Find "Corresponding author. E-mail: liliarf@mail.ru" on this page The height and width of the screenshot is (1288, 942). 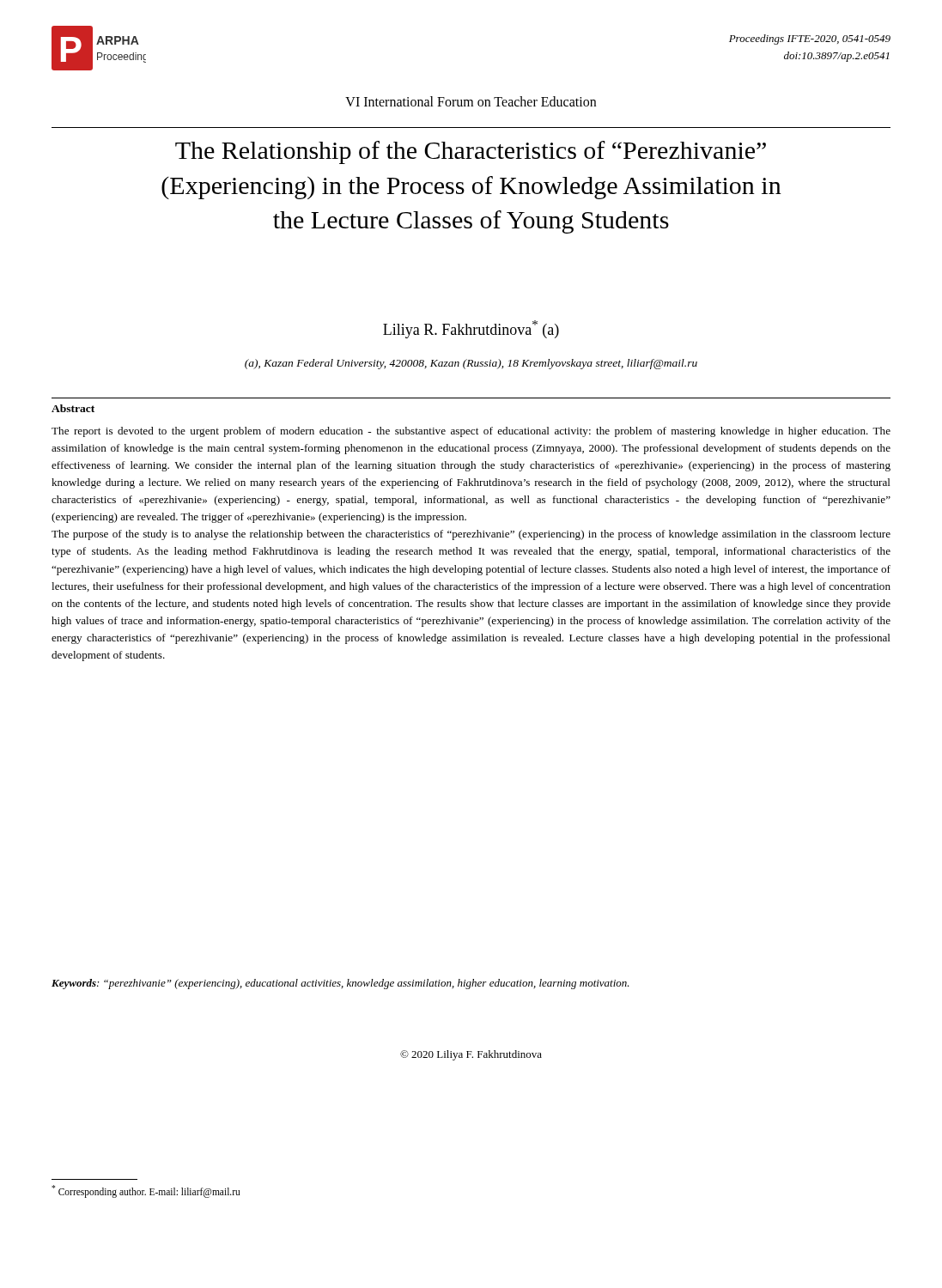(x=146, y=1190)
